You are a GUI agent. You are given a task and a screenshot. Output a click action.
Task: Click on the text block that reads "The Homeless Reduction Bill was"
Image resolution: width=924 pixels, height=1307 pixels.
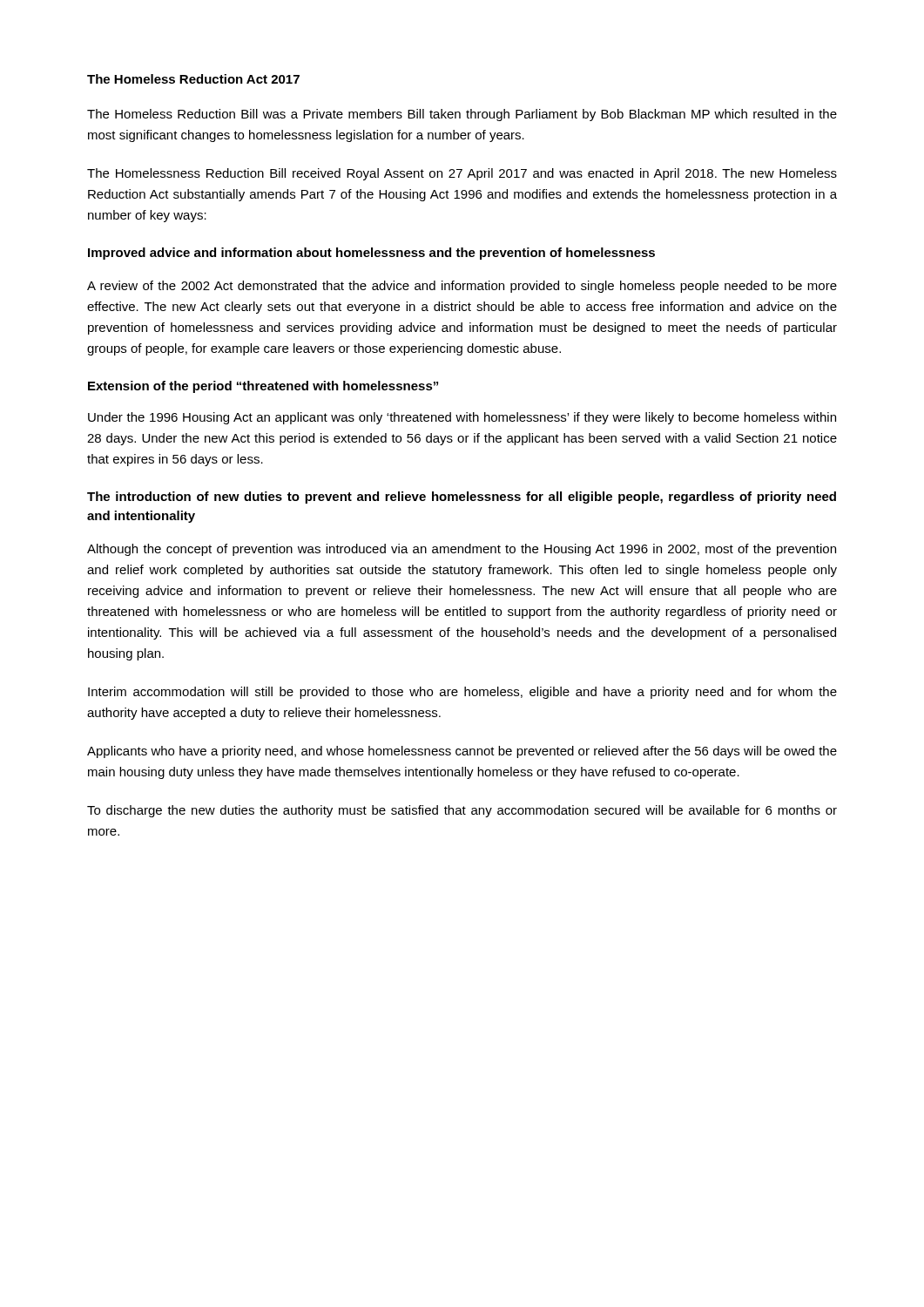tap(462, 124)
